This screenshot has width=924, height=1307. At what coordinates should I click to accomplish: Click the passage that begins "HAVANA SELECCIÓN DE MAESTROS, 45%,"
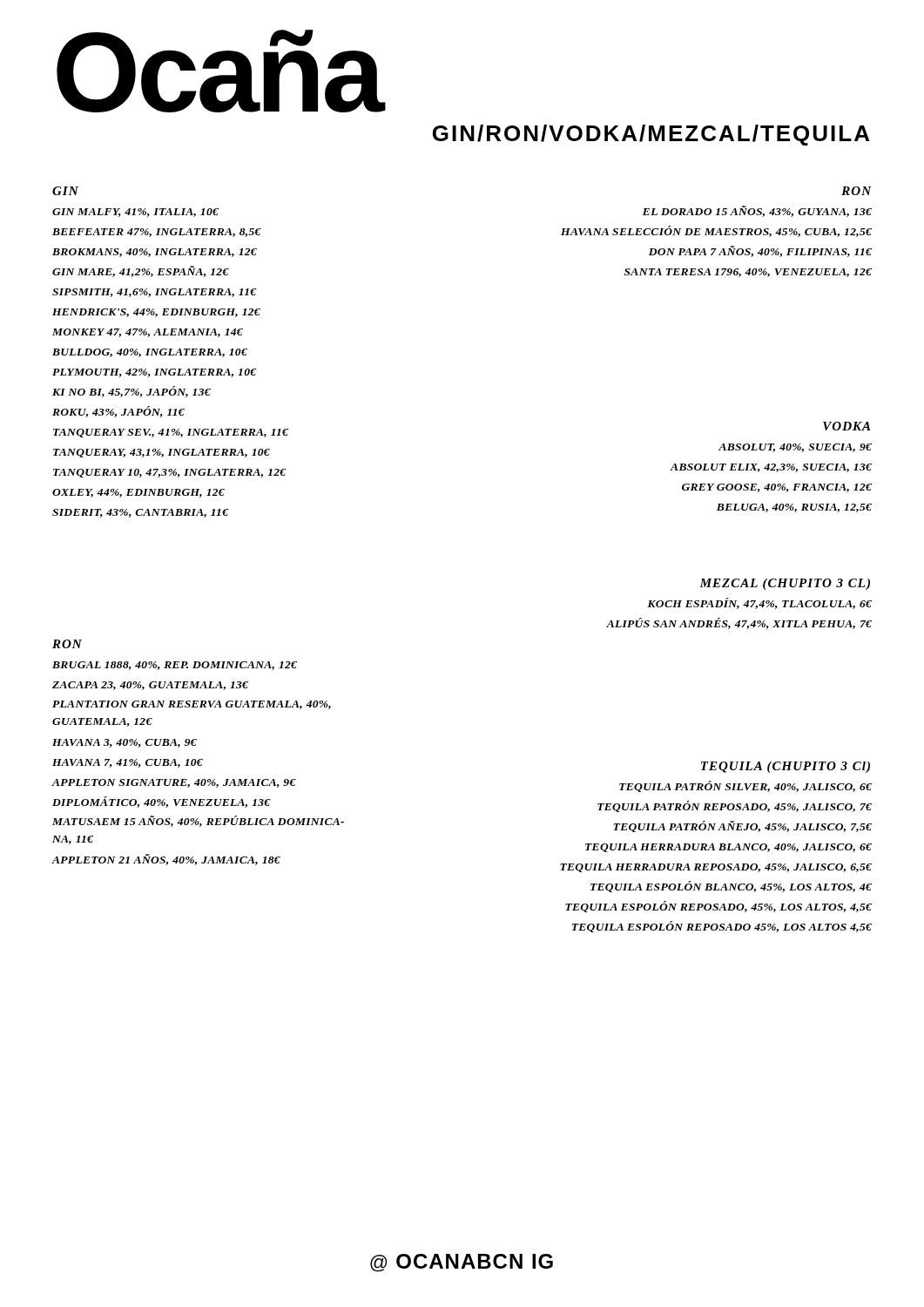(716, 231)
